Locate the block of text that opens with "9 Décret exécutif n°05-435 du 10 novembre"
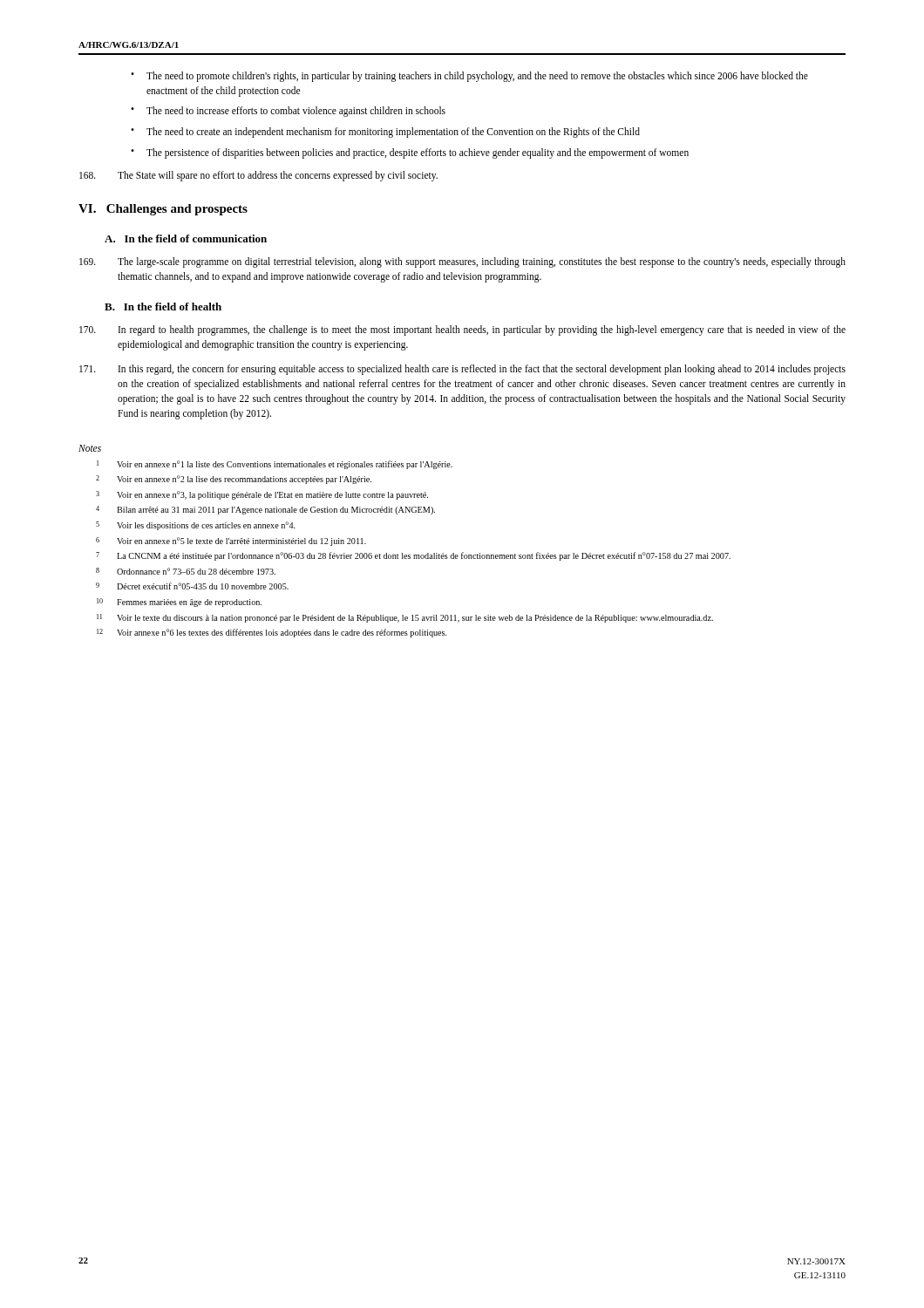924x1308 pixels. tap(192, 586)
